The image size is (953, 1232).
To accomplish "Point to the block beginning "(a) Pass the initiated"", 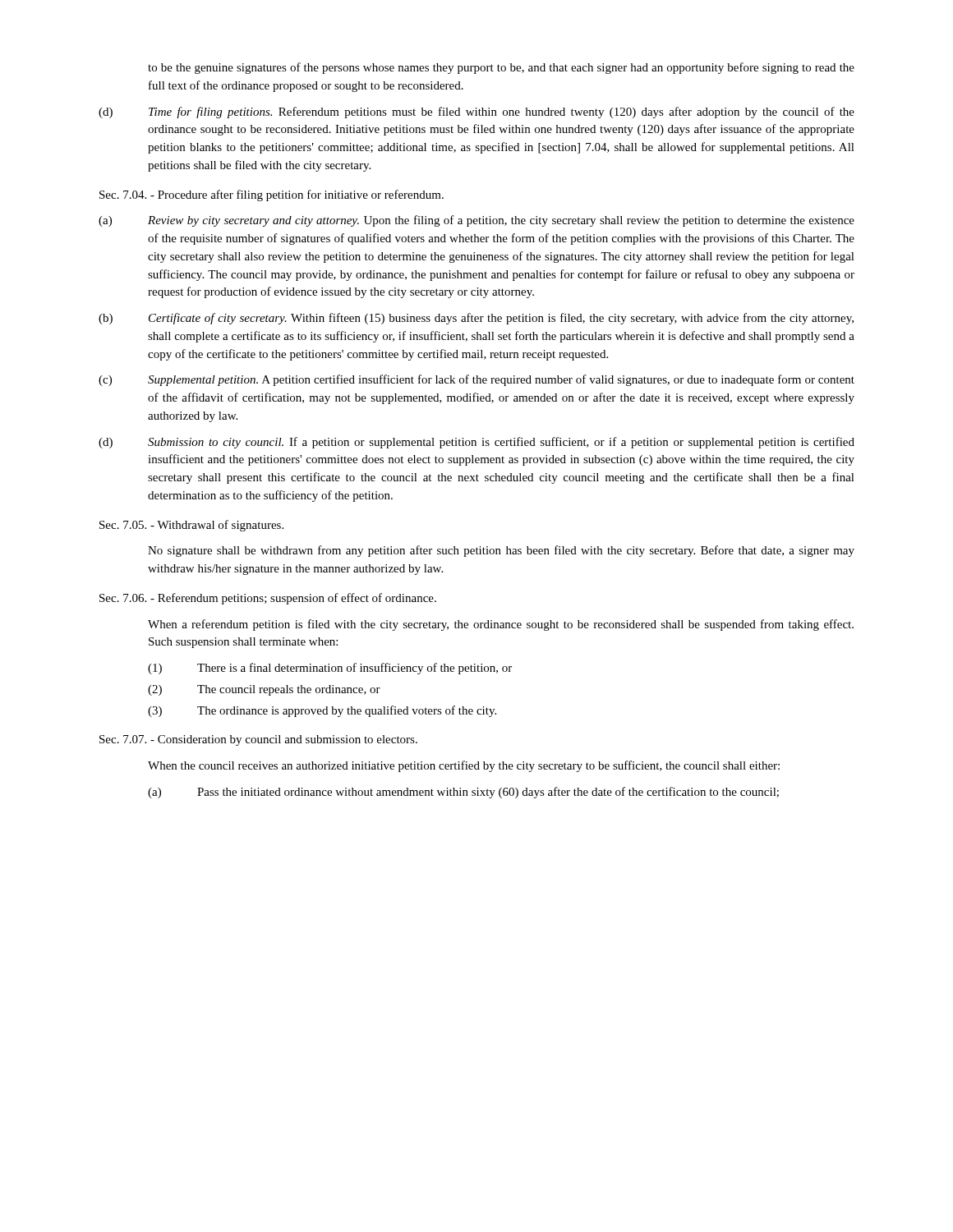I will click(x=501, y=792).
